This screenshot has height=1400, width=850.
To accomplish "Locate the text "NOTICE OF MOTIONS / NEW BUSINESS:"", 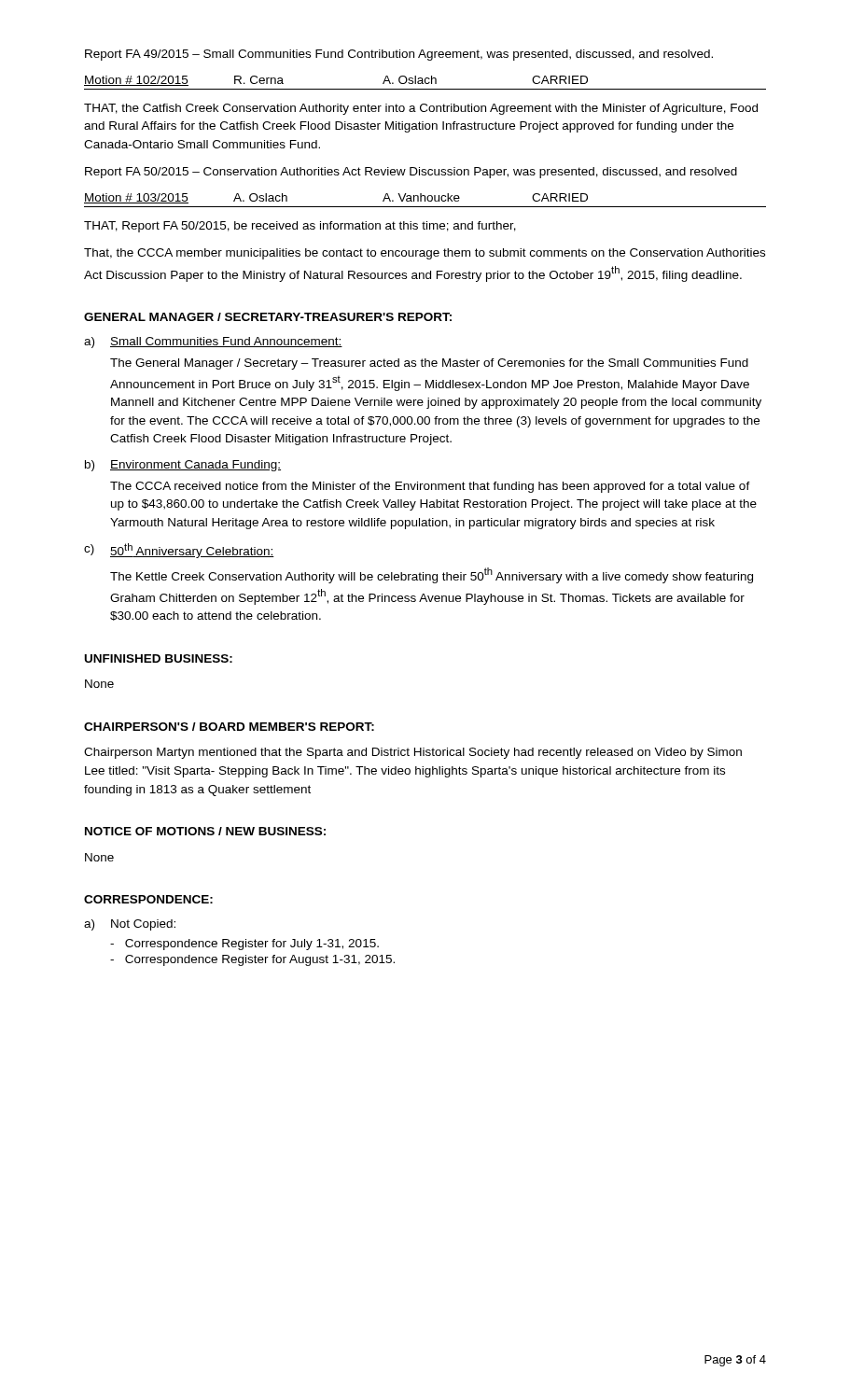I will (x=205, y=832).
